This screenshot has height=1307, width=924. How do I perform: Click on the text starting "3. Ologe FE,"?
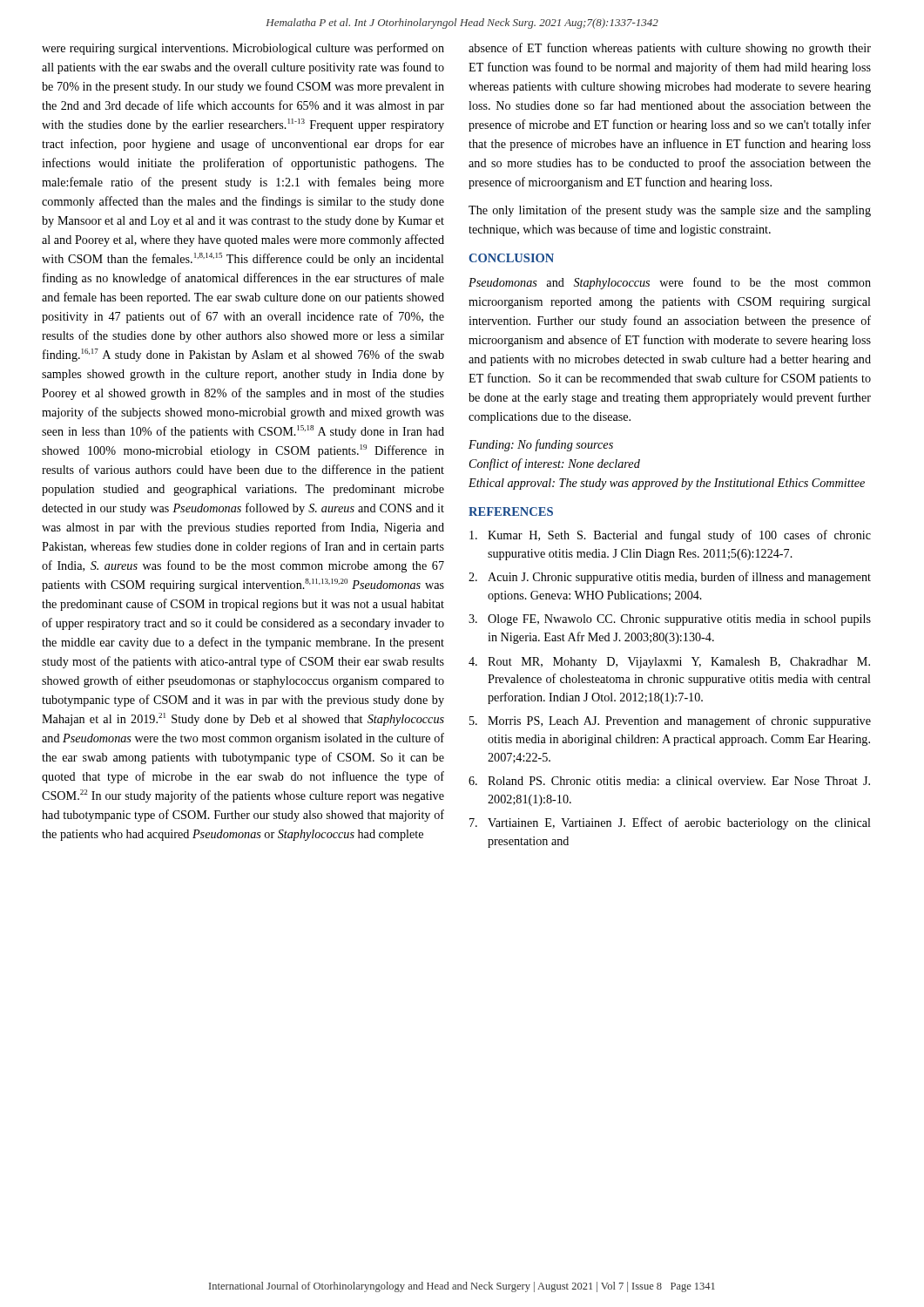pos(670,628)
